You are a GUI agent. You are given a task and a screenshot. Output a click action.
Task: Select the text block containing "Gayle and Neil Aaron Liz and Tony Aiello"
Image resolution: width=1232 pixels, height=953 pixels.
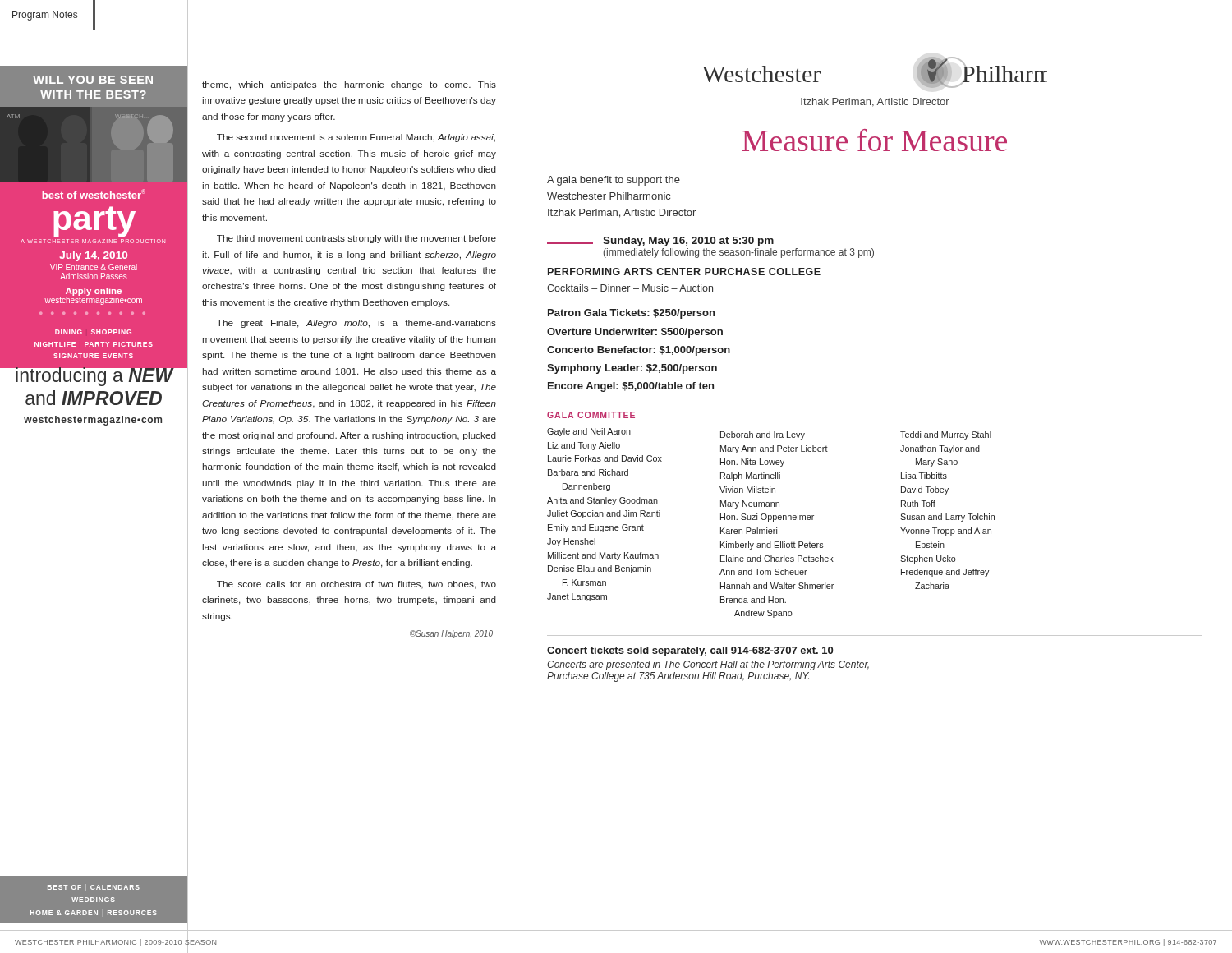[604, 514]
